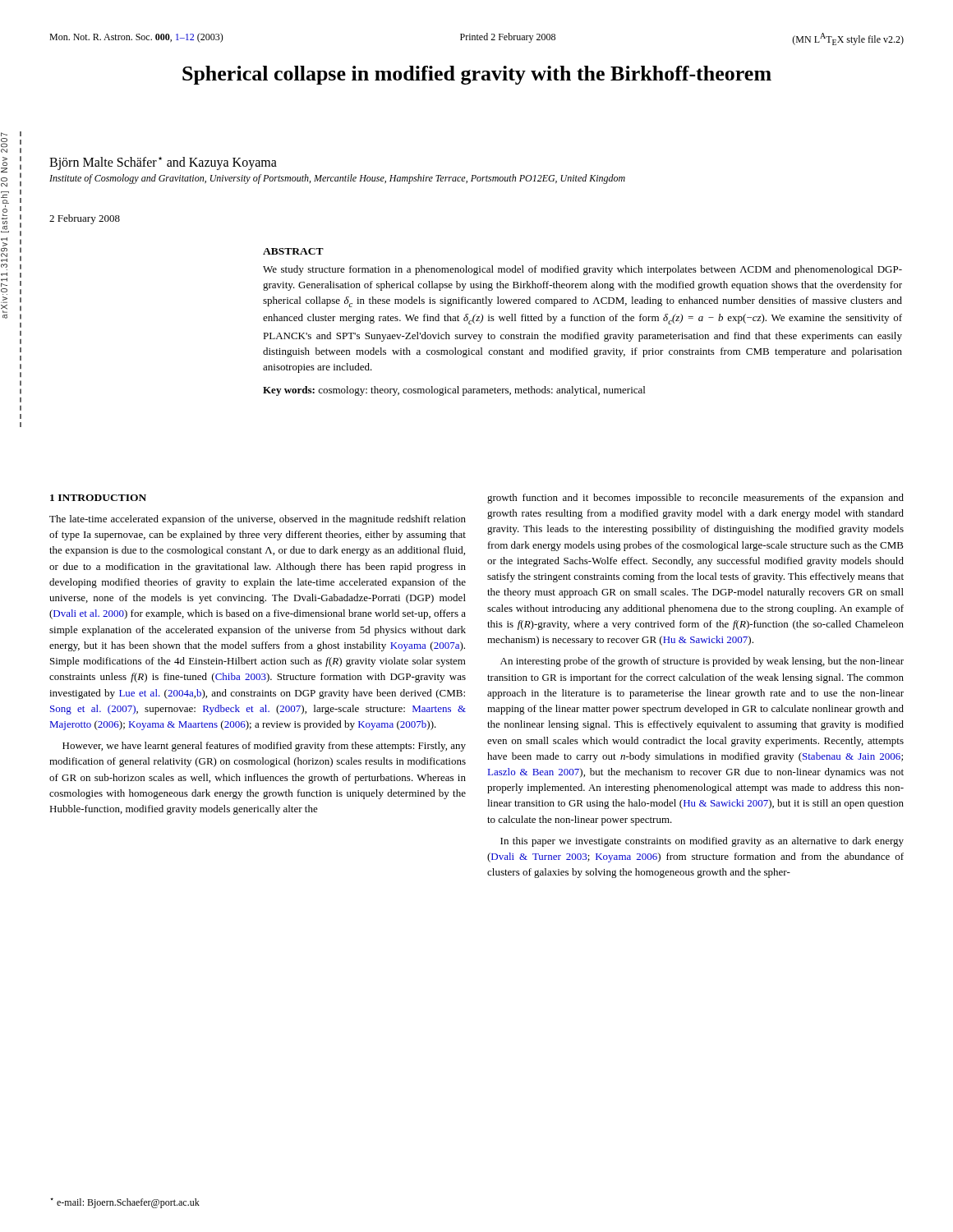Click on the passage starting "growth function and it becomes impossible"
The width and height of the screenshot is (953, 1232).
tap(695, 685)
